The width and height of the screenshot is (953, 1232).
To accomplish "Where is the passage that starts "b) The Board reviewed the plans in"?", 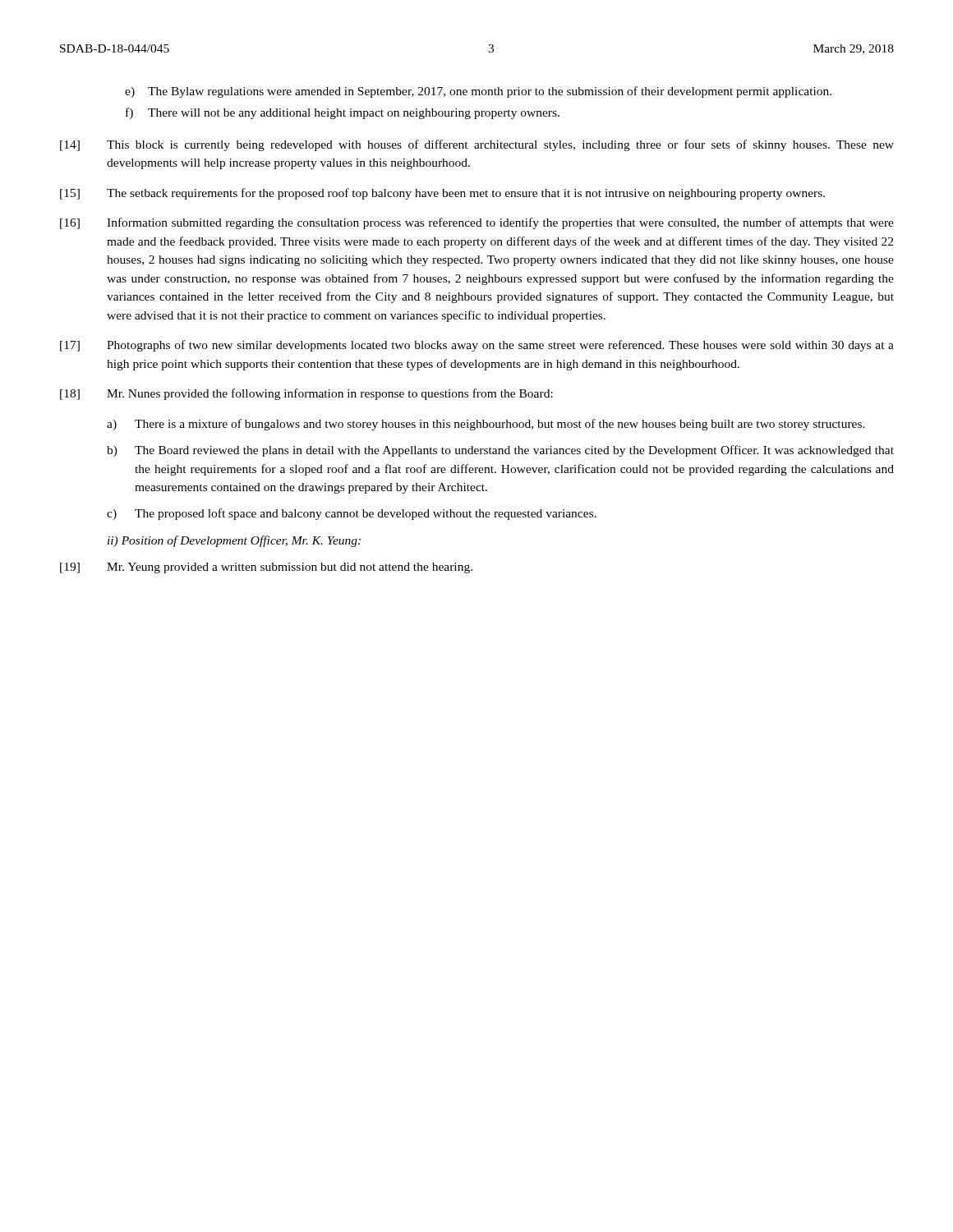I will click(x=500, y=469).
